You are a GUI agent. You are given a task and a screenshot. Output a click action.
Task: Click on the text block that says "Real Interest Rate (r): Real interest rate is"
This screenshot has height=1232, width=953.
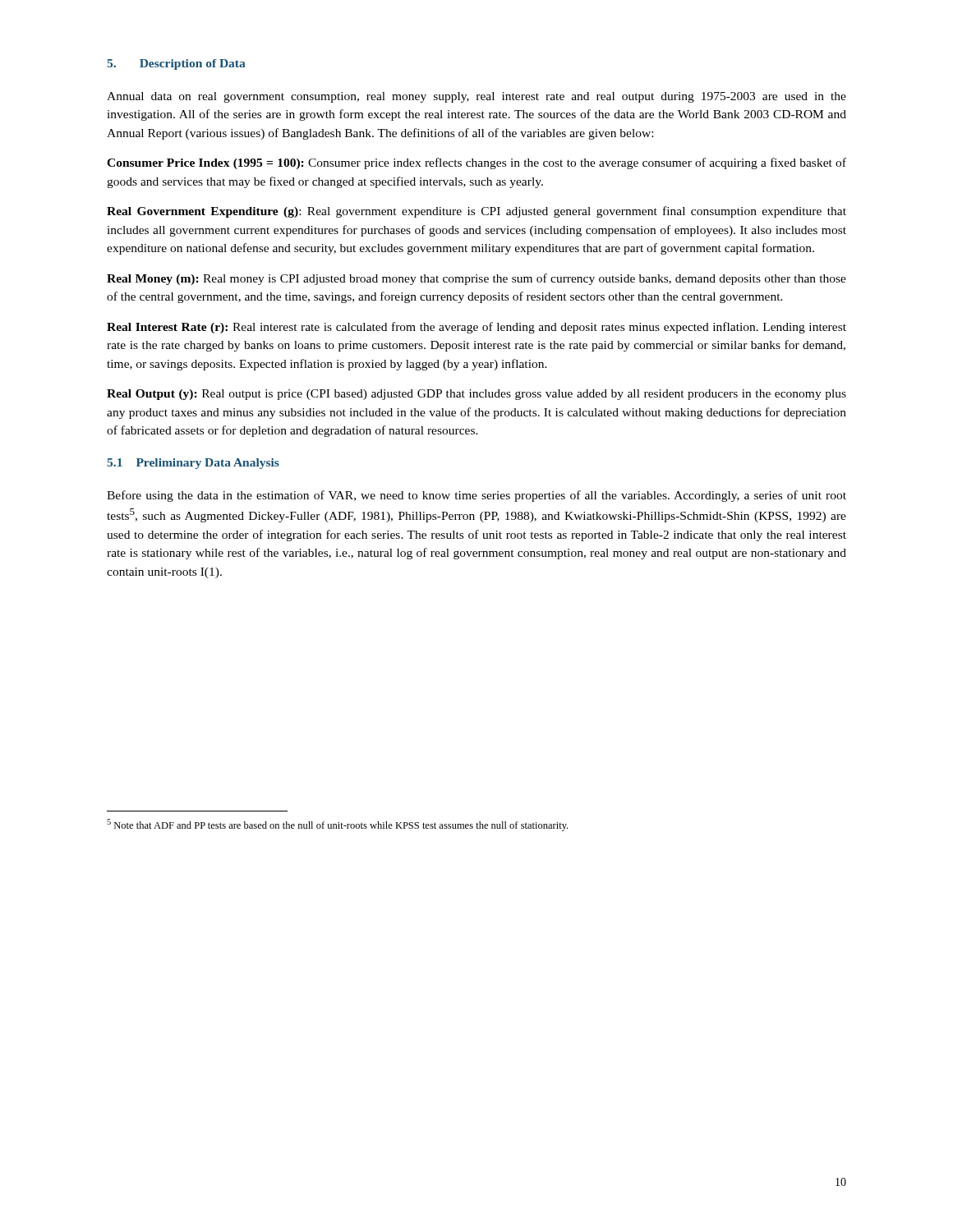click(x=476, y=345)
